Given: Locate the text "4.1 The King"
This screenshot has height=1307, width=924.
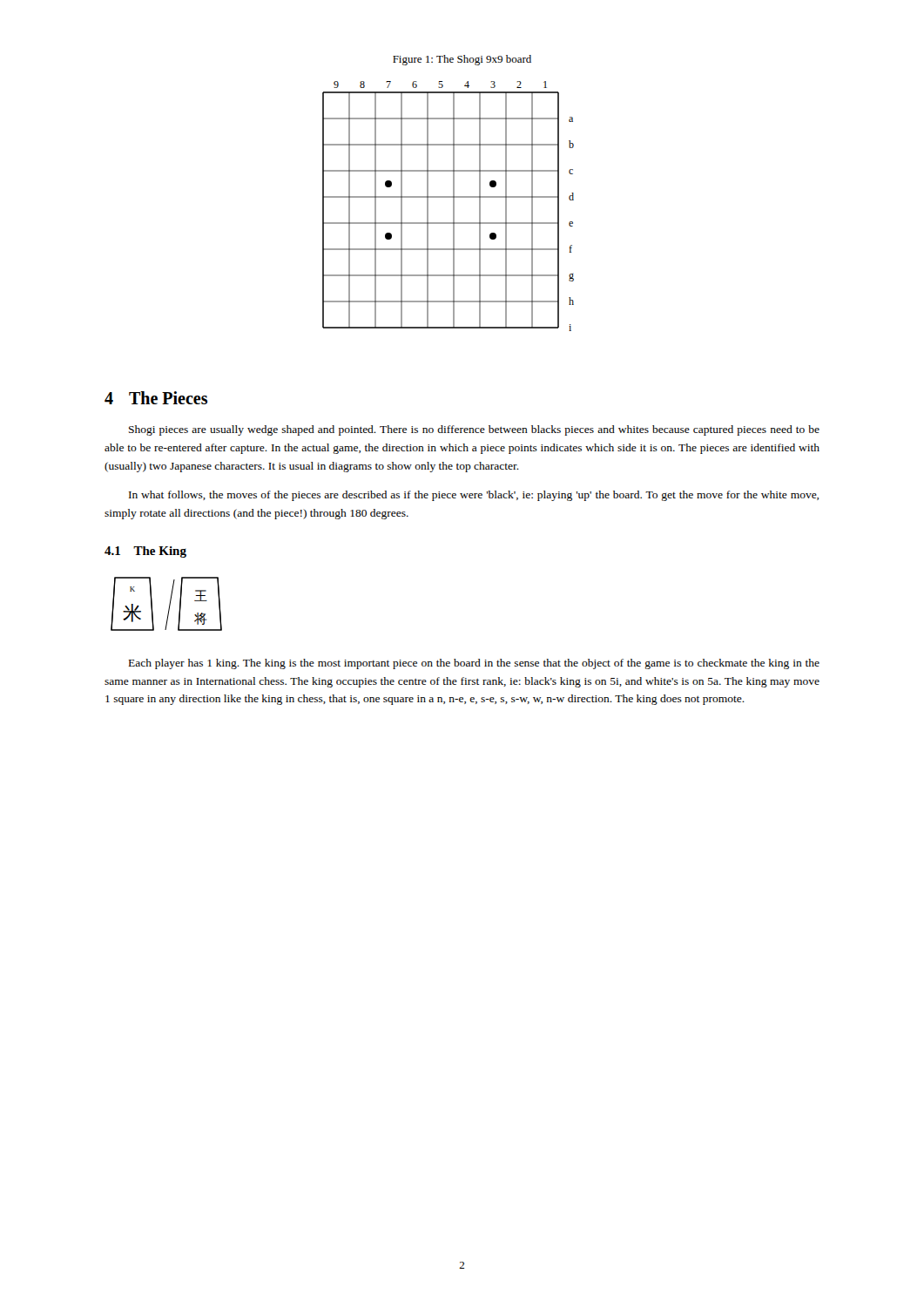Looking at the screenshot, I should [145, 550].
